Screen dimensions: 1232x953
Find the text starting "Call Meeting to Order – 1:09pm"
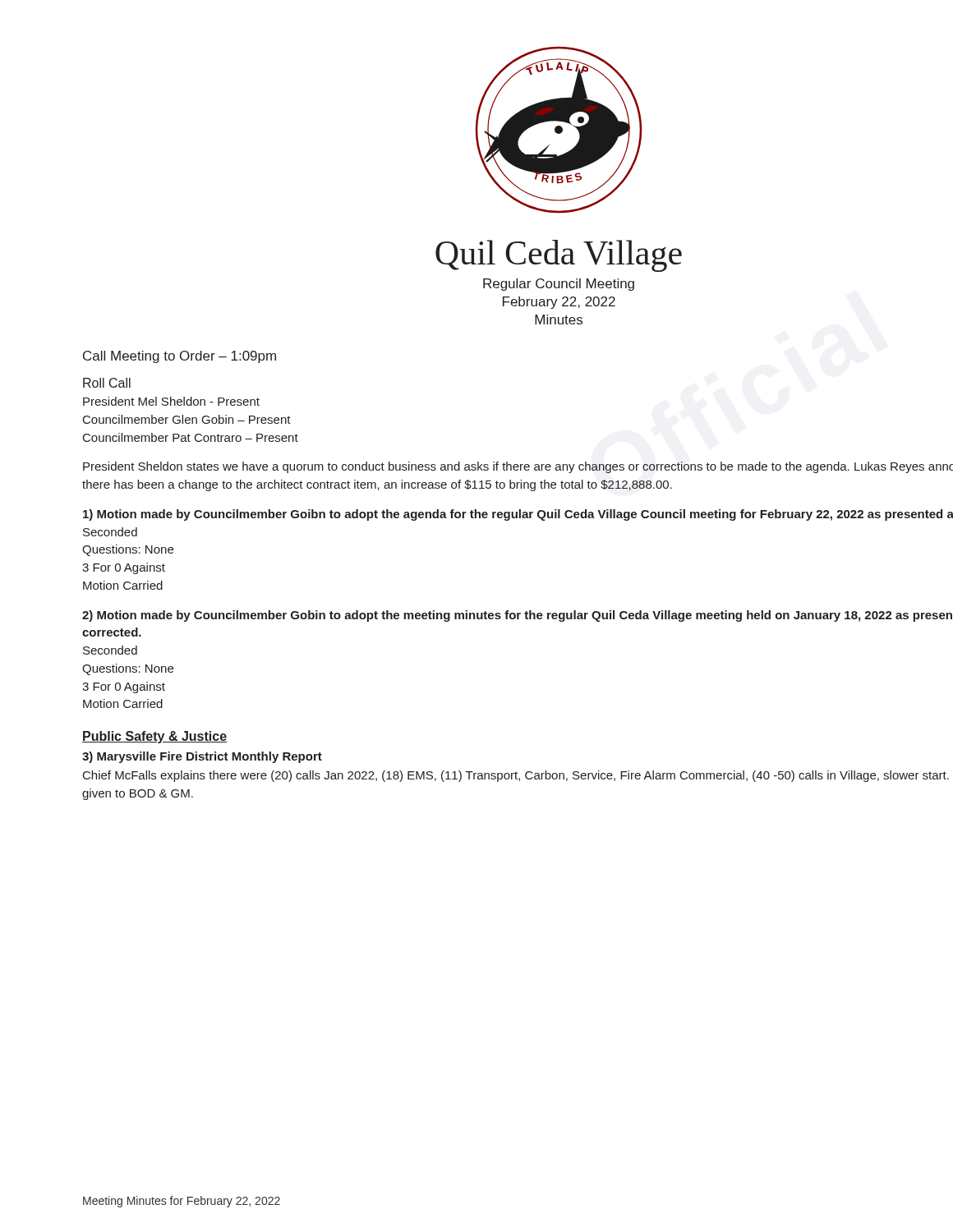click(x=180, y=356)
